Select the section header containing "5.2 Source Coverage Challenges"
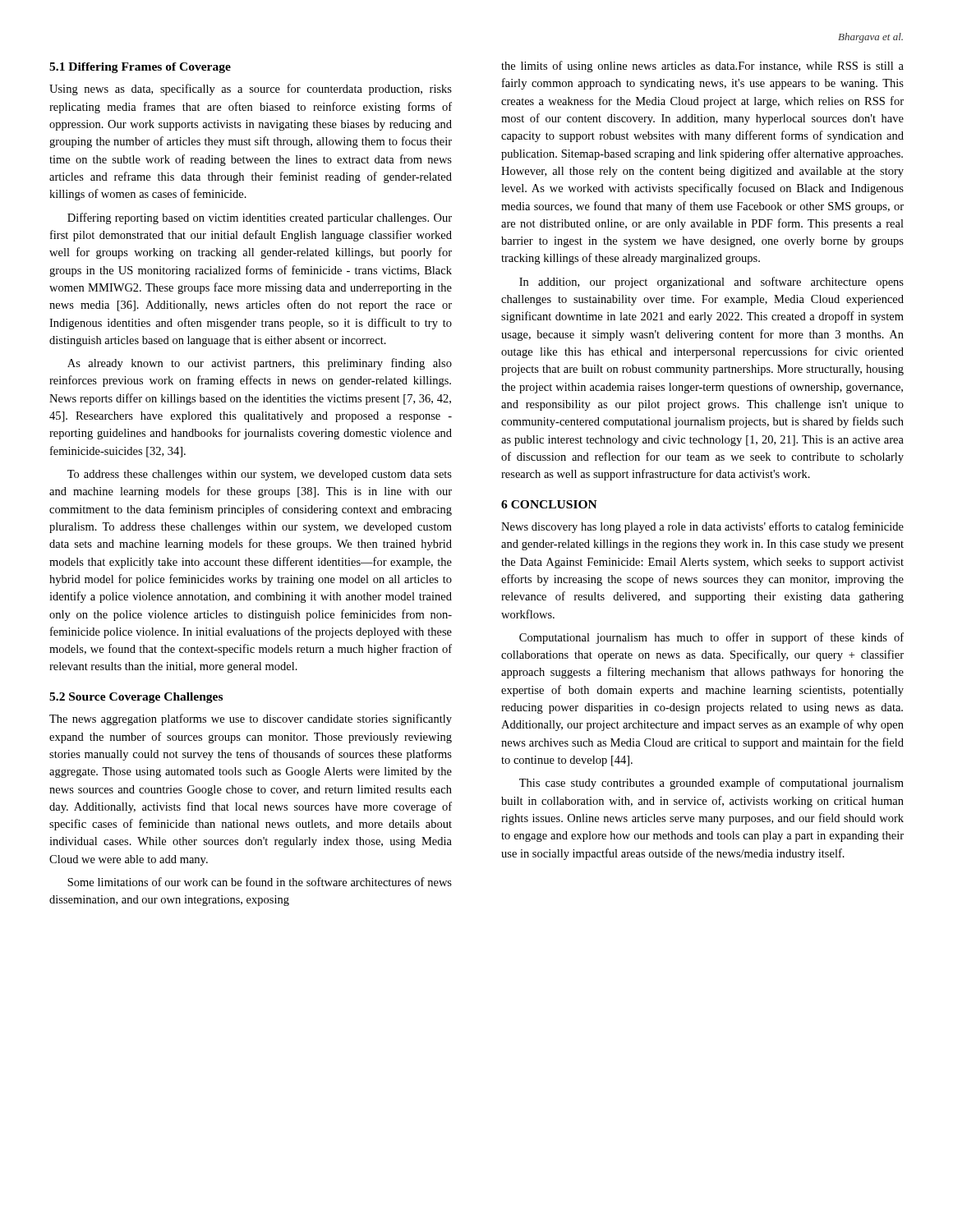This screenshot has width=953, height=1232. (x=136, y=698)
